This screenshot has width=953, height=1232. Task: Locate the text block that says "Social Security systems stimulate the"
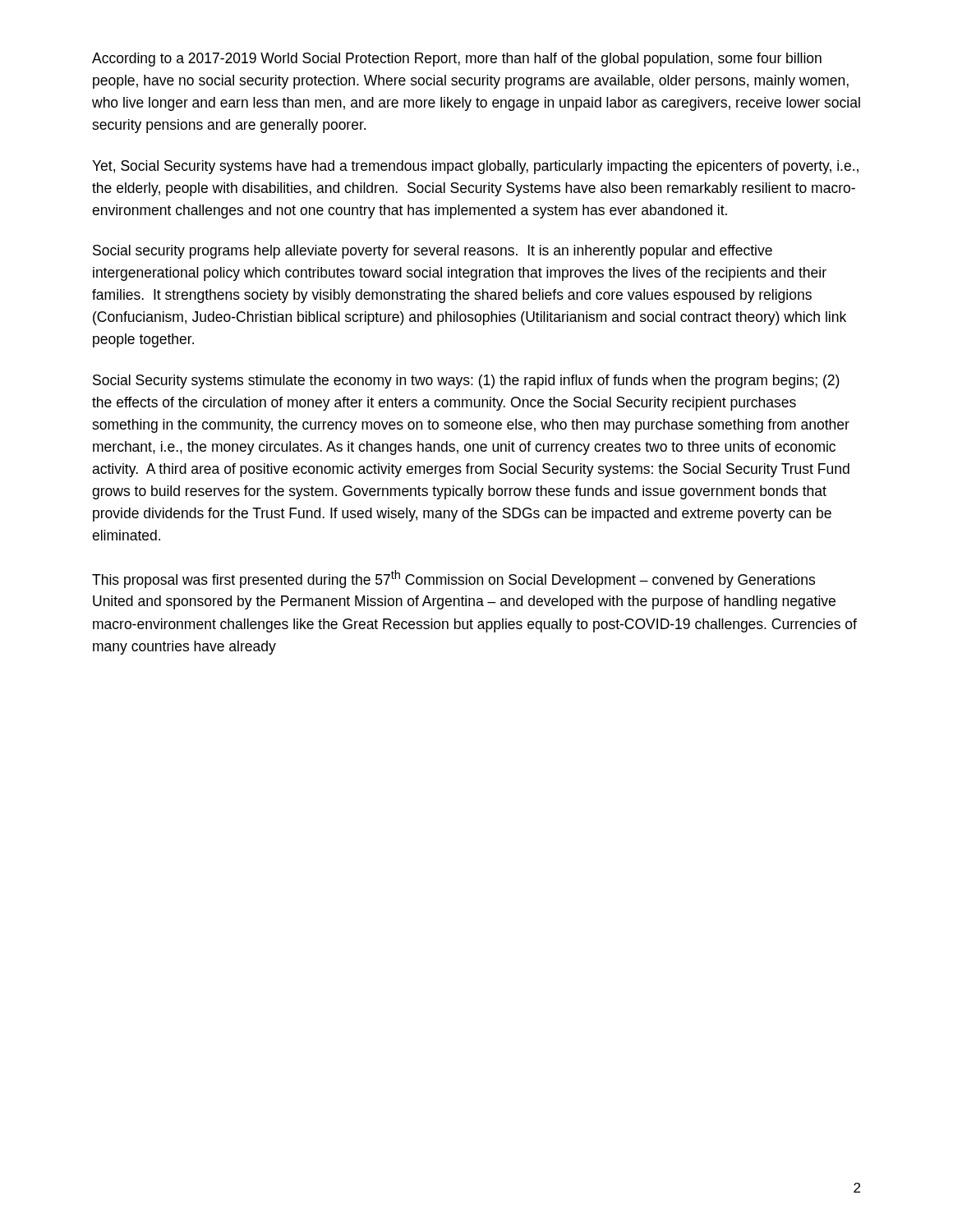coord(471,458)
